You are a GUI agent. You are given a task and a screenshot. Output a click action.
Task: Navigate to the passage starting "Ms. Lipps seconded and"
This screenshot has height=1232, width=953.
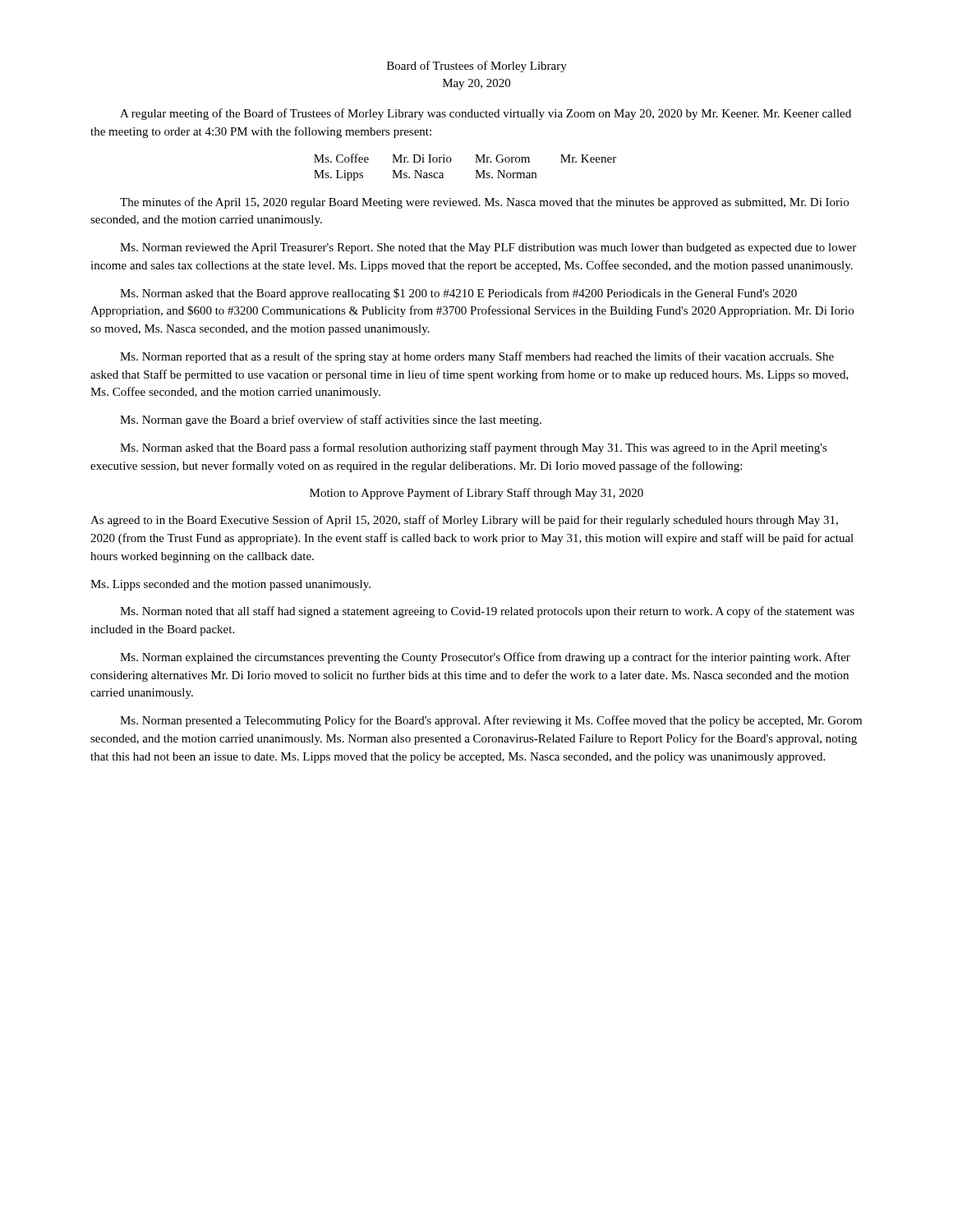coord(231,584)
